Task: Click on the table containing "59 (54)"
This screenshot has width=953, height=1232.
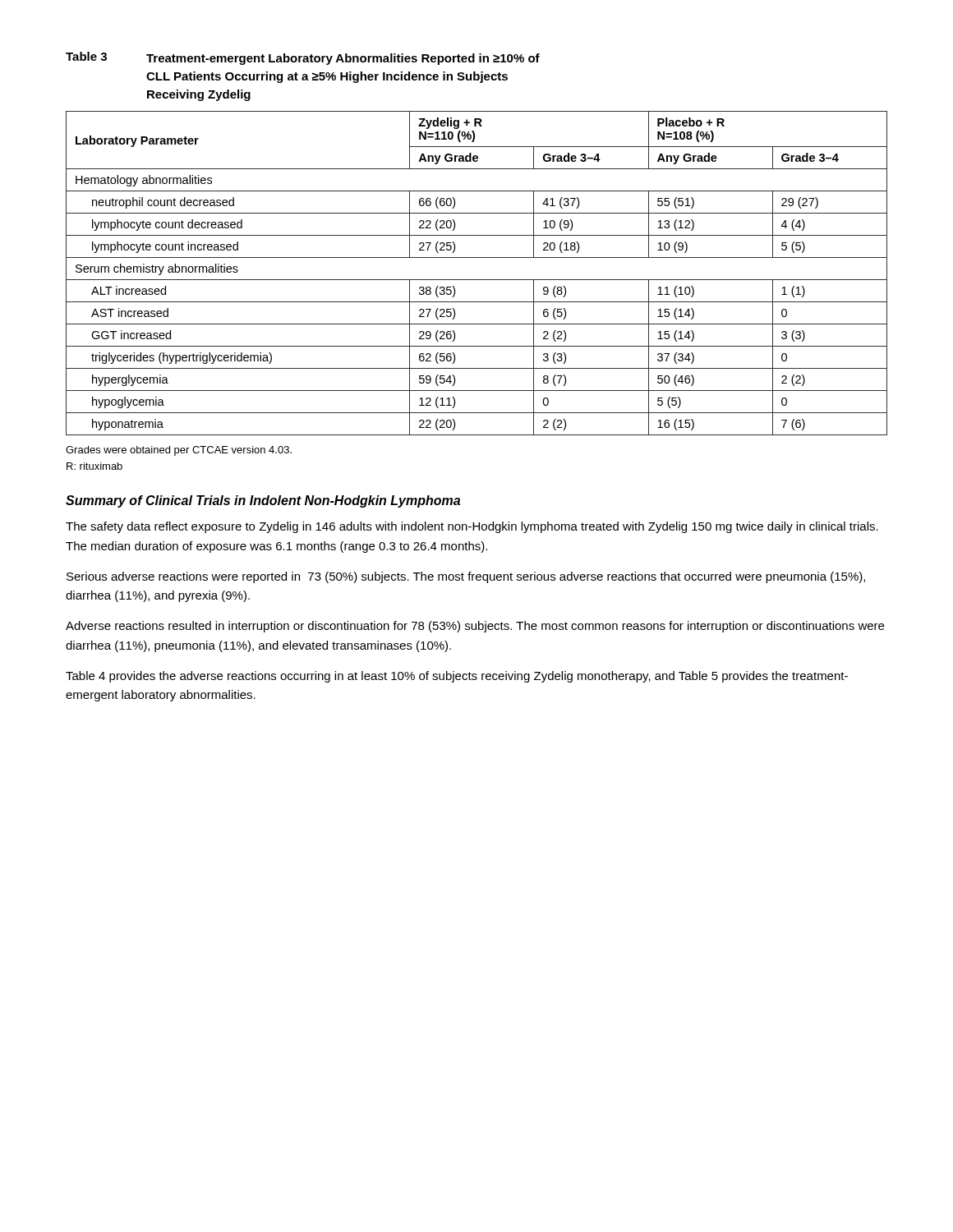Action: tap(476, 273)
